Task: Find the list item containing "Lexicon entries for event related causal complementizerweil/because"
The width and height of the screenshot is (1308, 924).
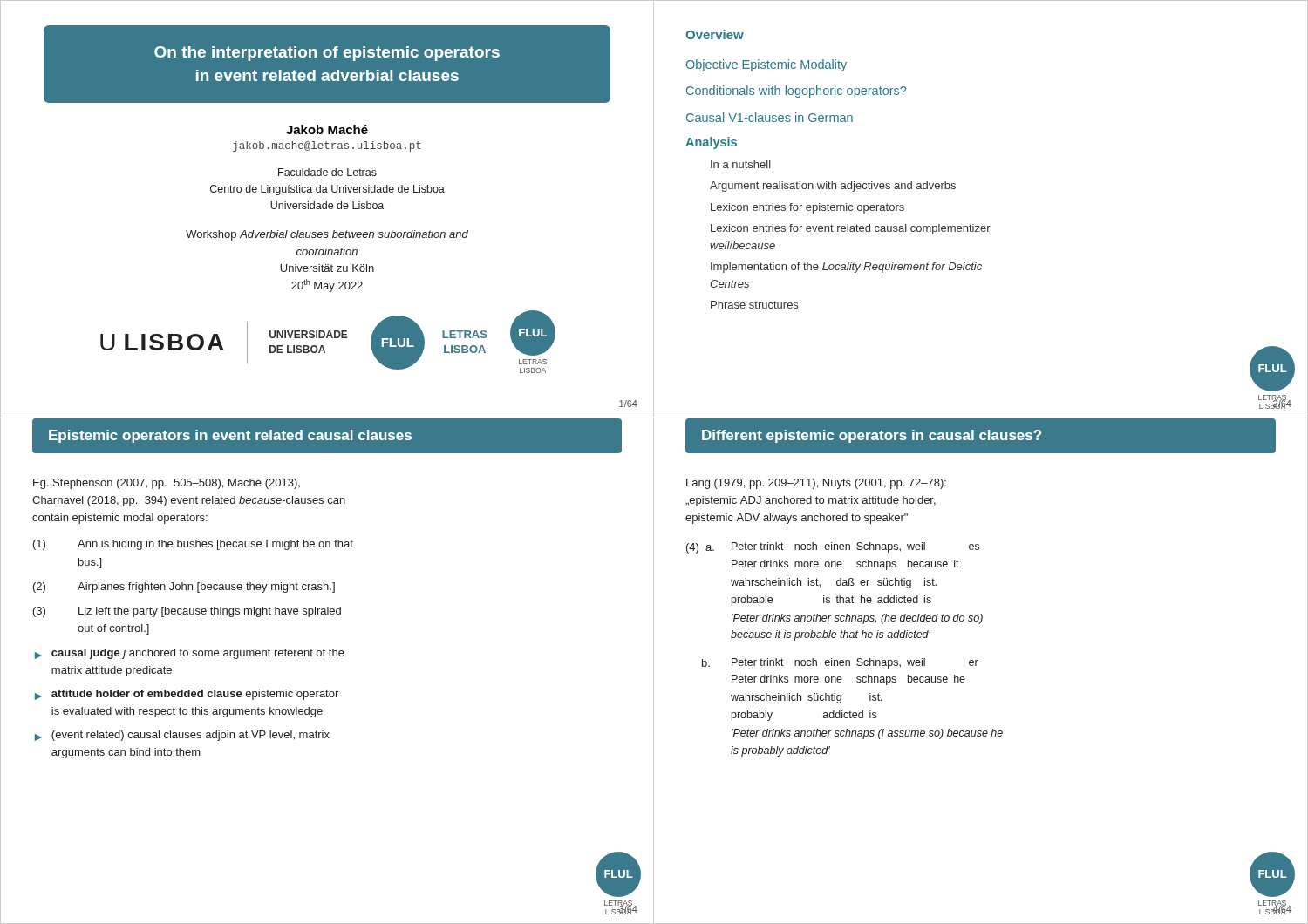Action: [850, 237]
